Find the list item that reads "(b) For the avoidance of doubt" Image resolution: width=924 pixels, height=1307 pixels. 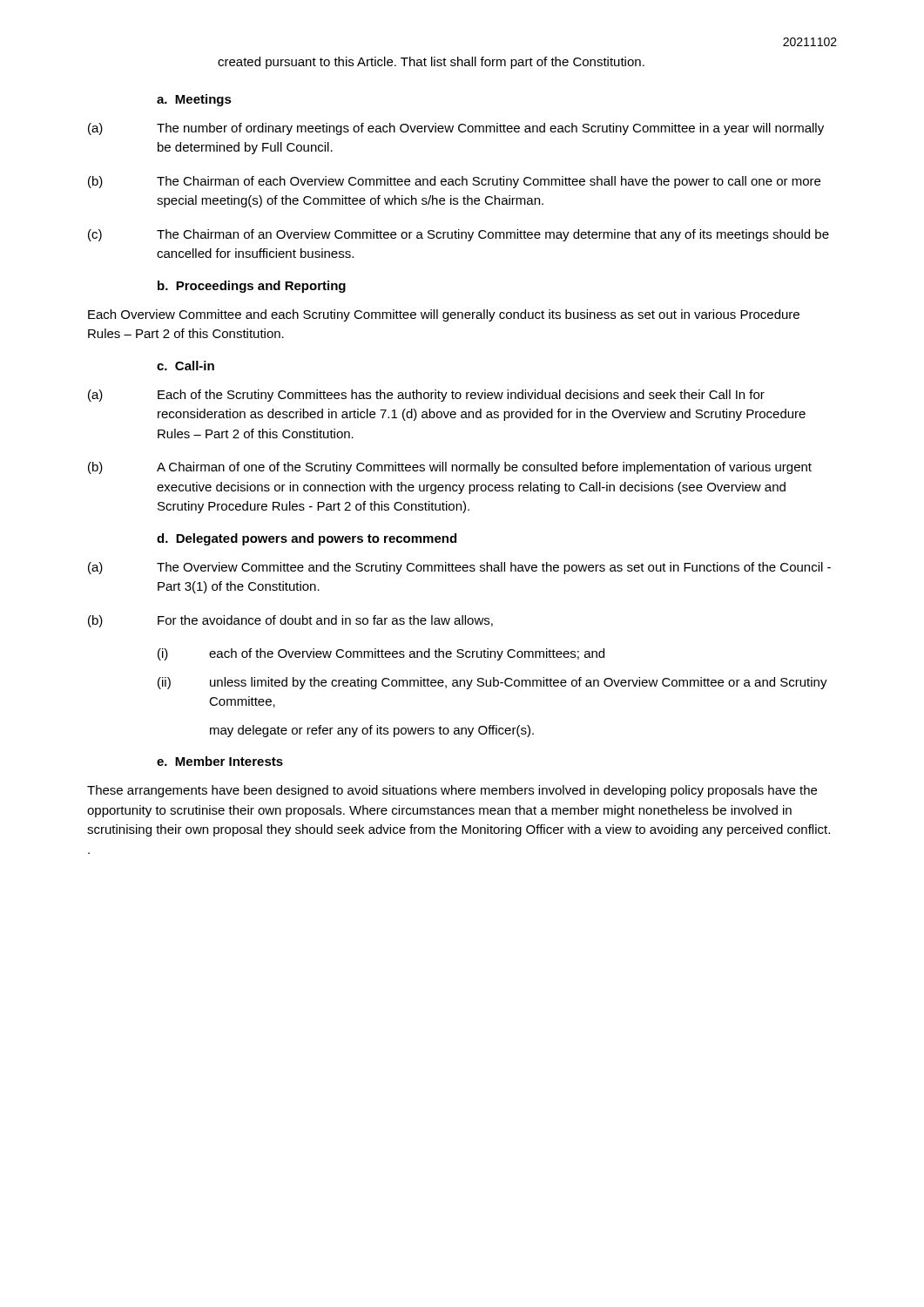pyautogui.click(x=462, y=620)
